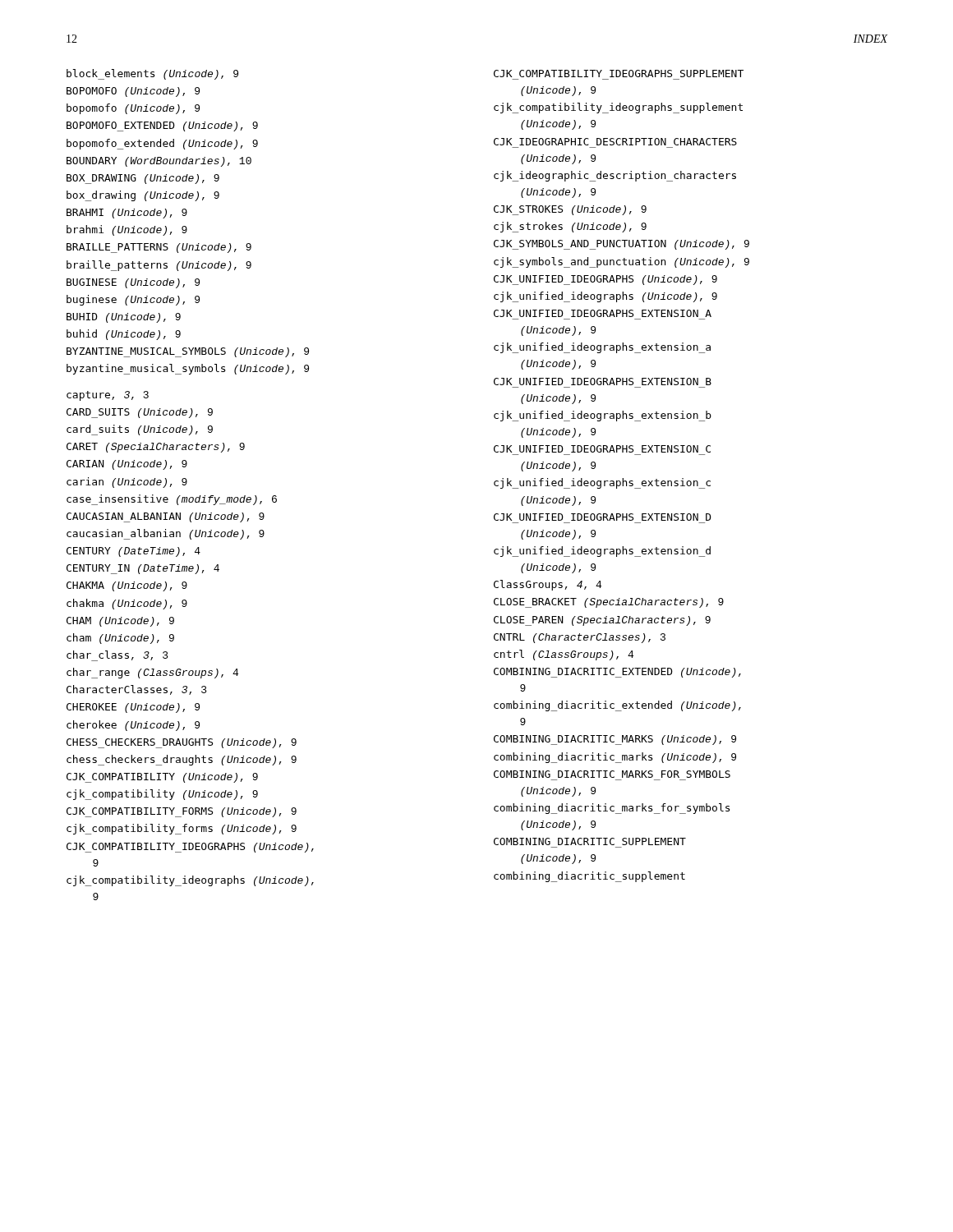Click on the element starting "BOPOMOFO_EXTENDED (Unicode), 9"
Viewport: 953px width, 1232px height.
[162, 126]
